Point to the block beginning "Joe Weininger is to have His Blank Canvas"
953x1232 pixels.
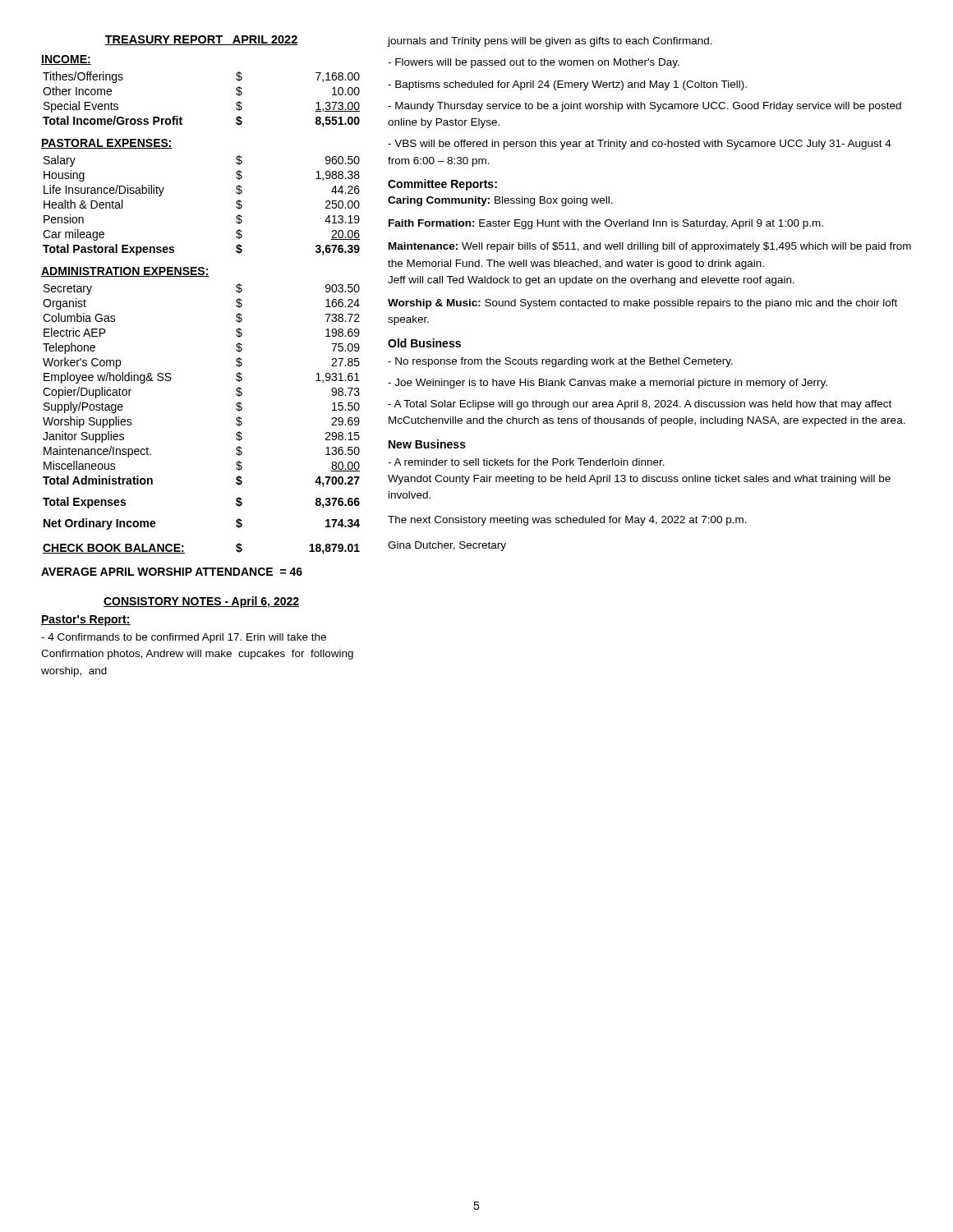[x=608, y=382]
